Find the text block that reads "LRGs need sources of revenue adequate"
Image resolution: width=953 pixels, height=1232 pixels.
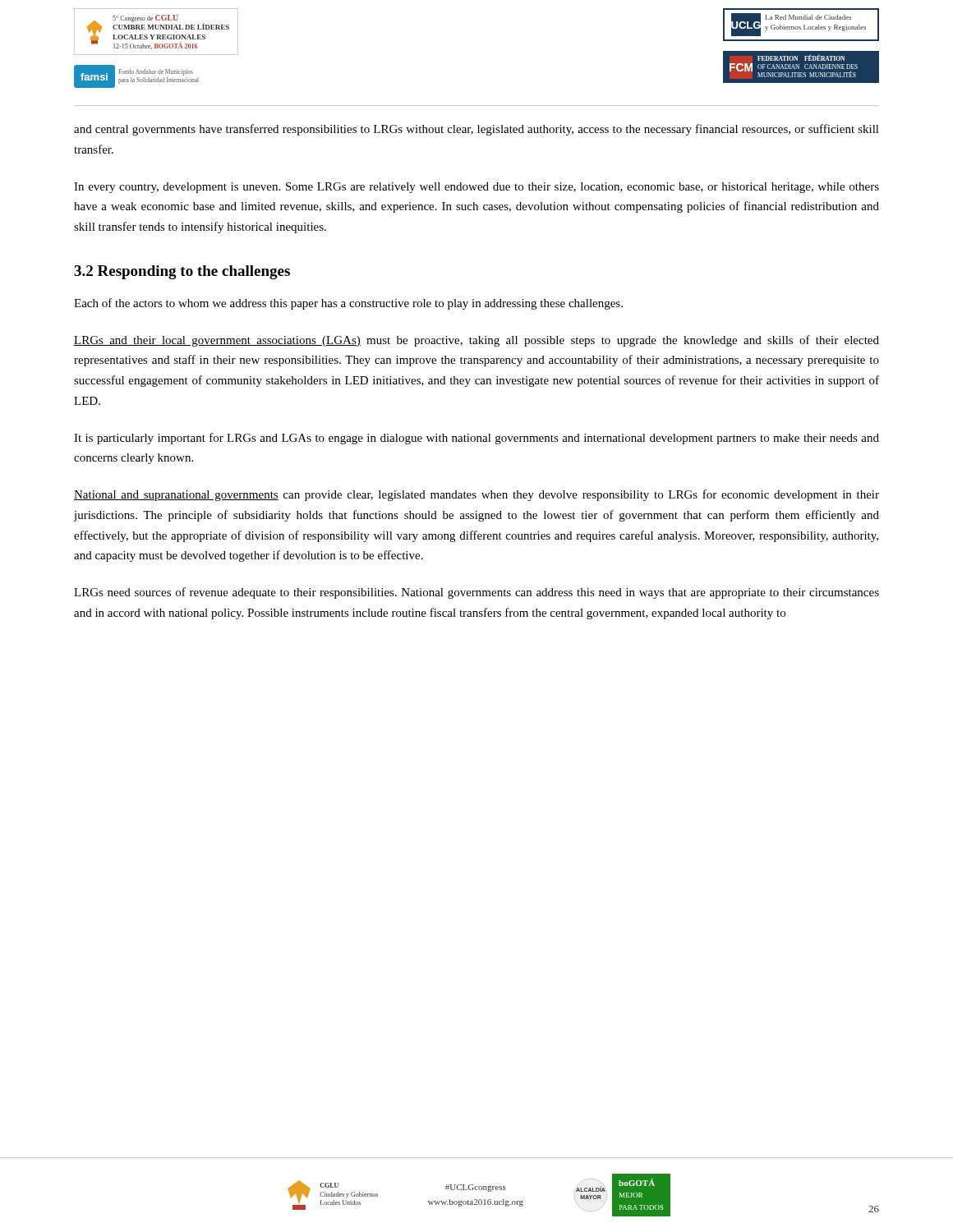476,602
